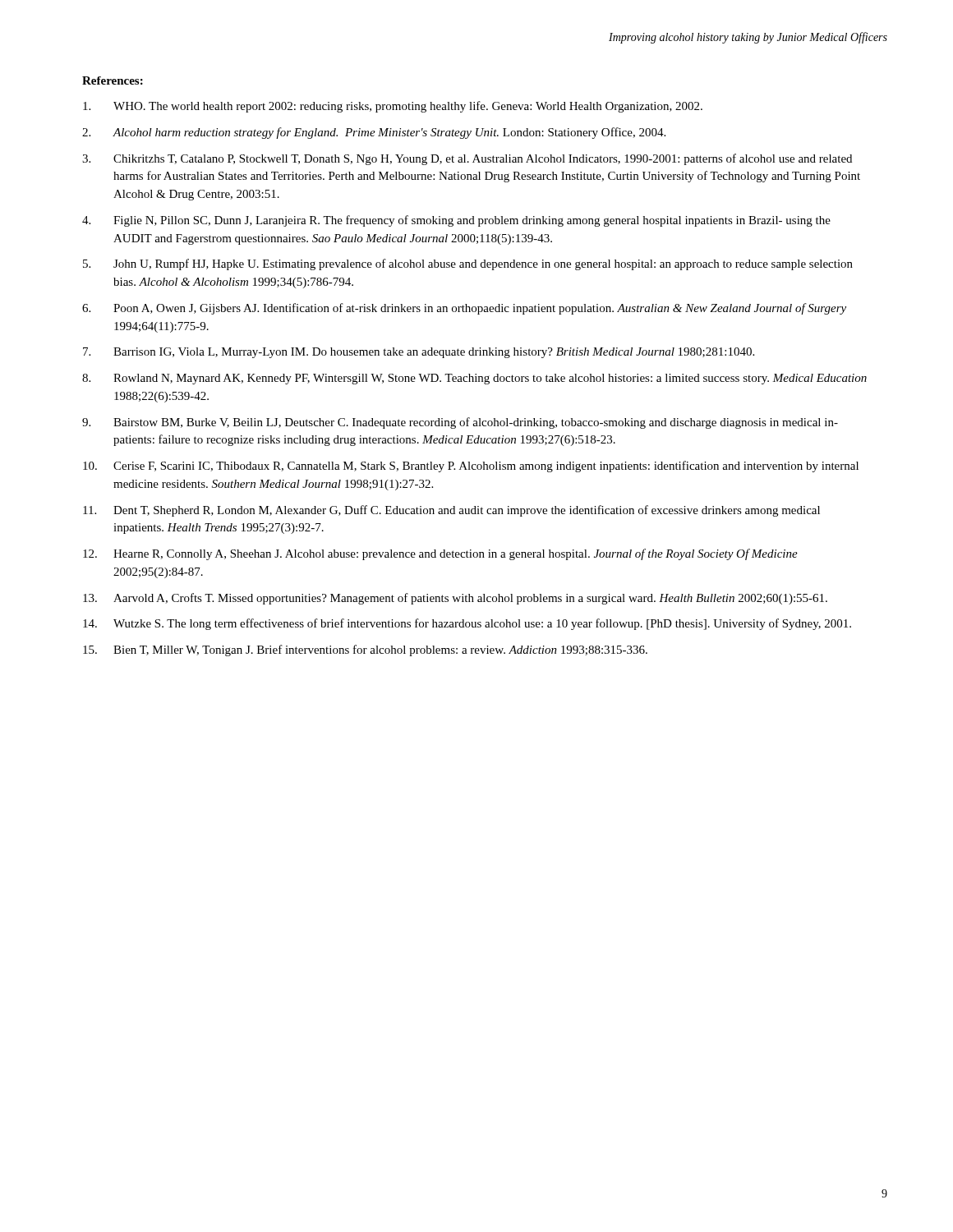Locate the block of text that opens with "14. Wutzke S. The long term"

[467, 624]
